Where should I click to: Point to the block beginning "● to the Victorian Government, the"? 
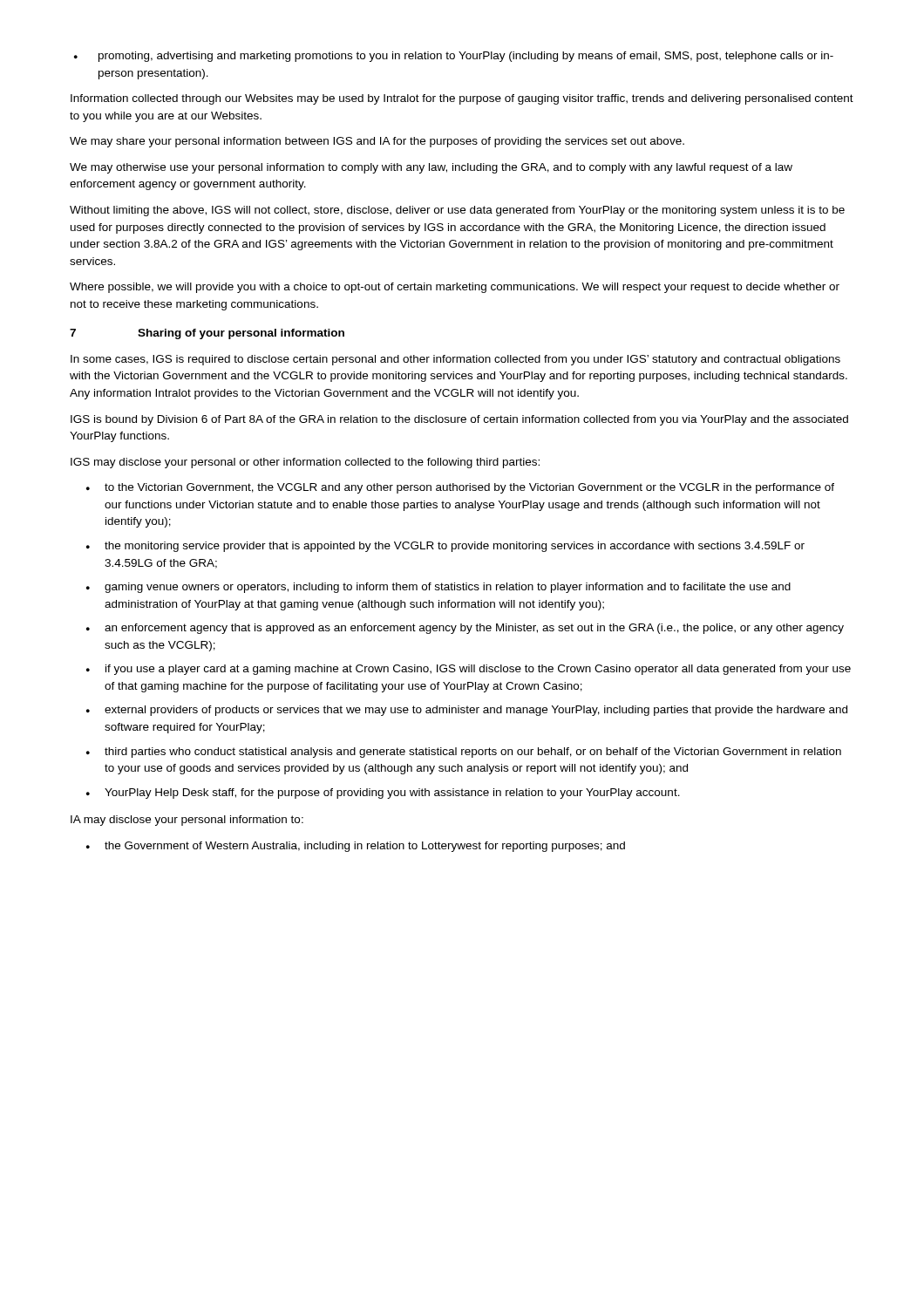pyautogui.click(x=470, y=505)
